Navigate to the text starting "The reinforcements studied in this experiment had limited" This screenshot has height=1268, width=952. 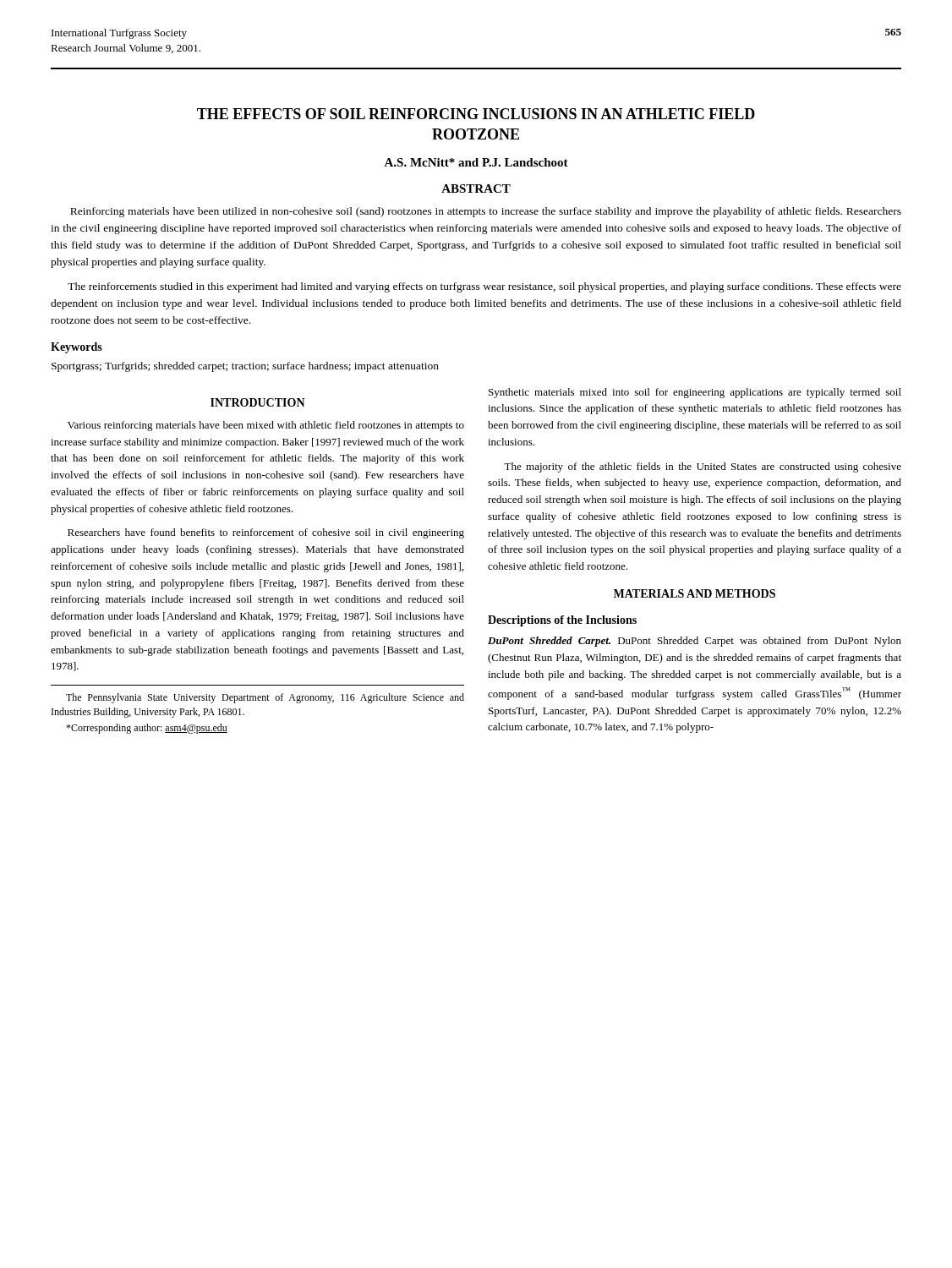(476, 303)
